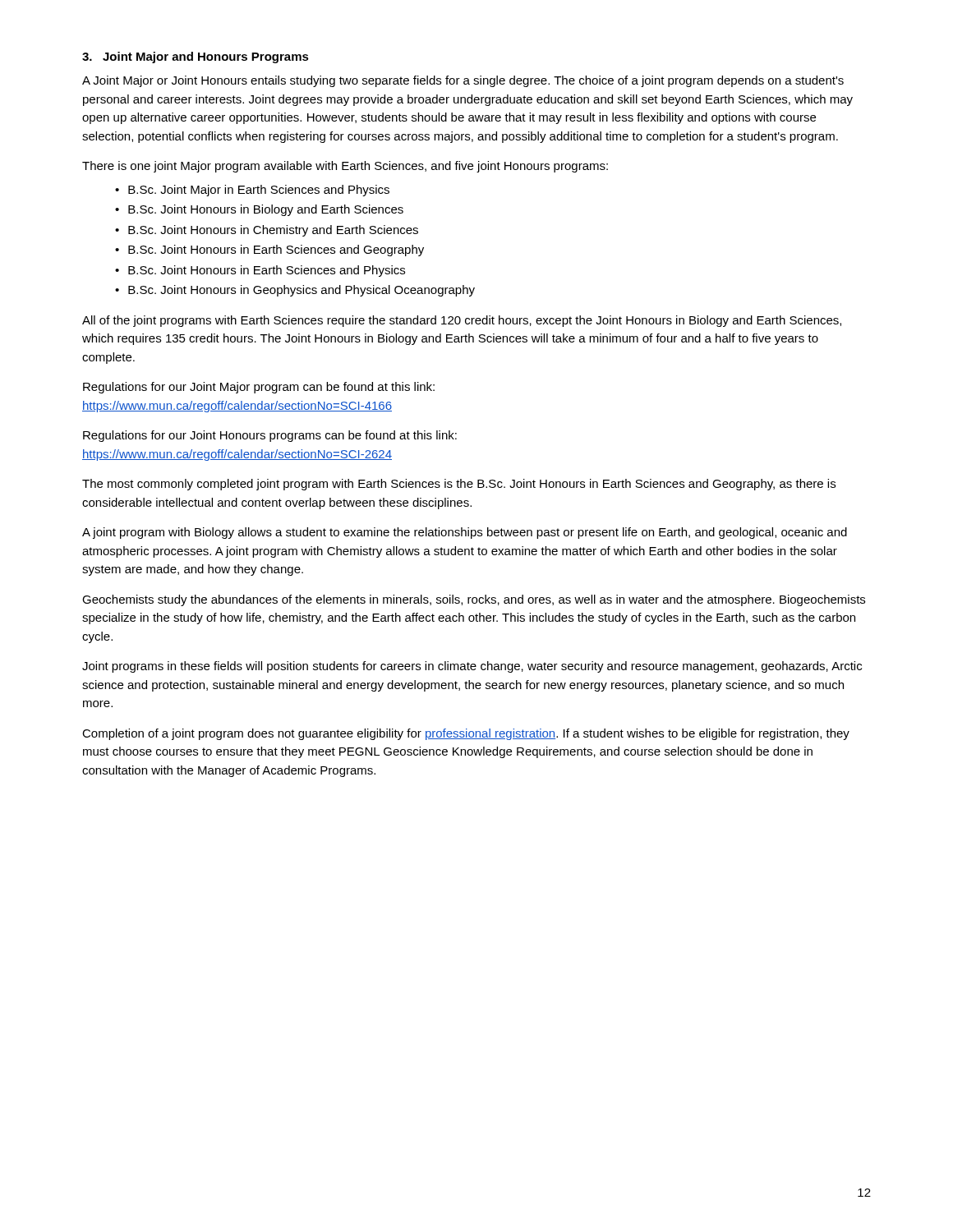
Task: Locate the block of text that opens with "A Joint Major or Joint"
Action: pos(467,108)
